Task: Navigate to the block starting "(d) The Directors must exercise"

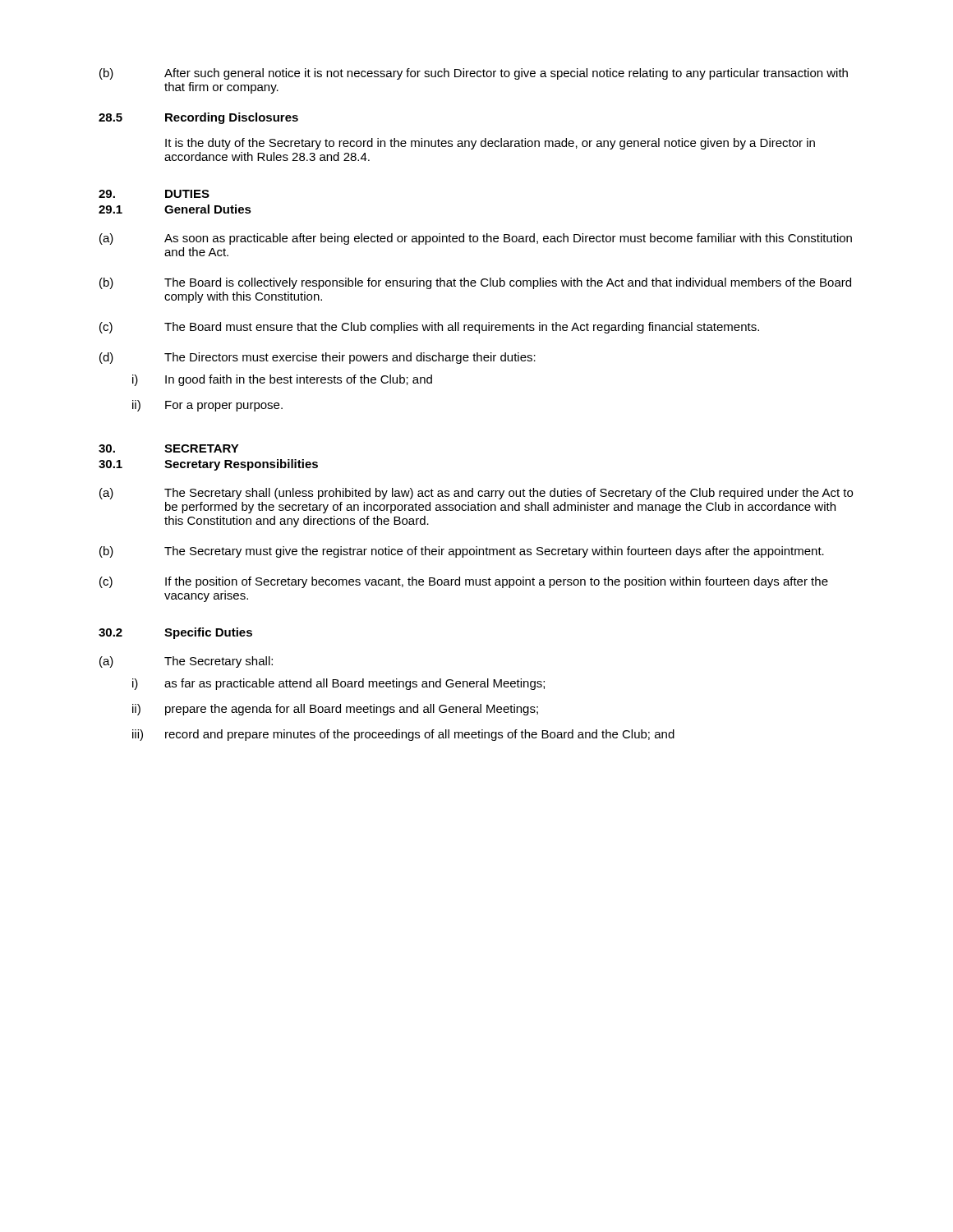Action: [x=476, y=357]
